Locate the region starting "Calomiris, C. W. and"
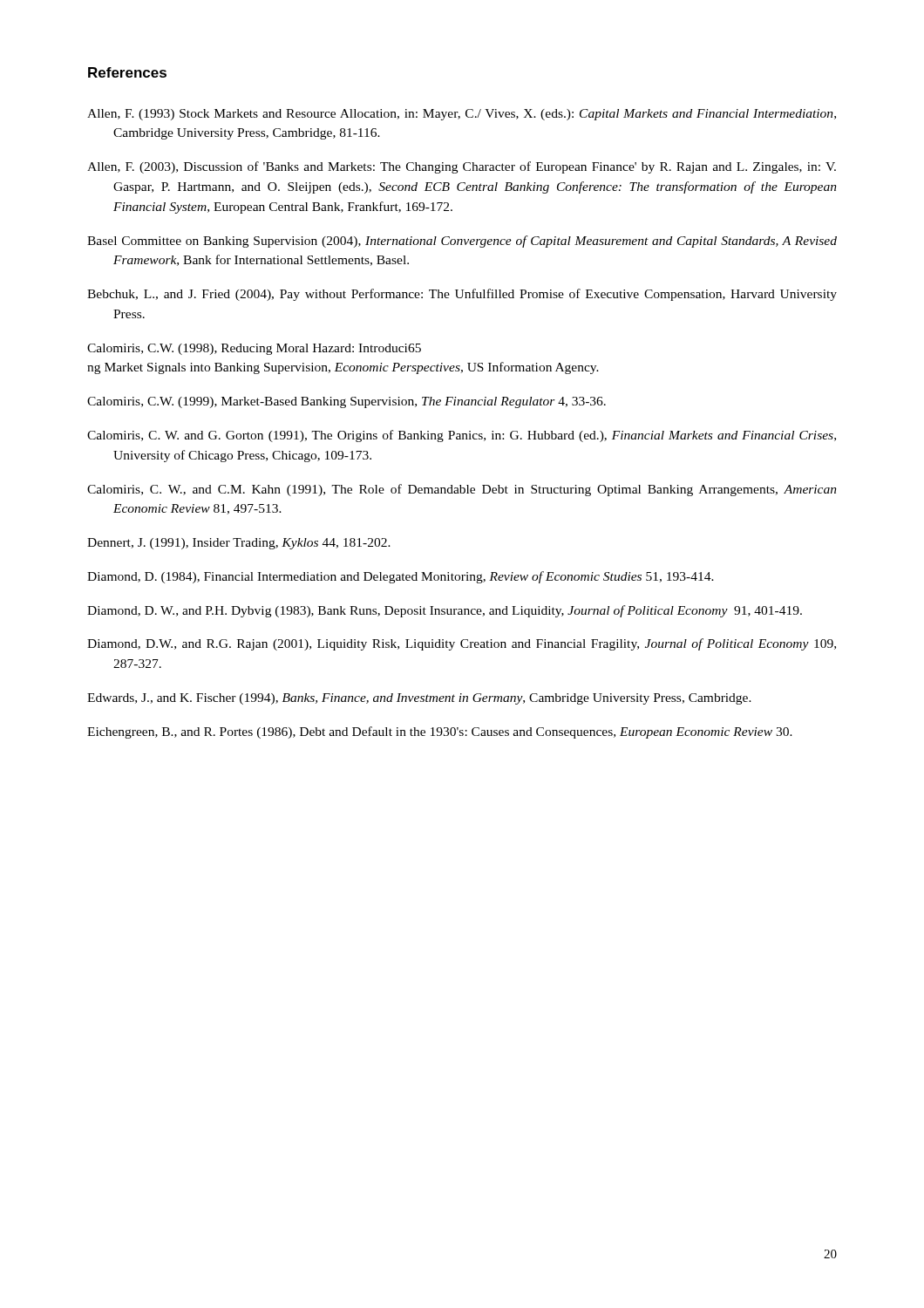Viewport: 924px width, 1308px height. point(462,445)
